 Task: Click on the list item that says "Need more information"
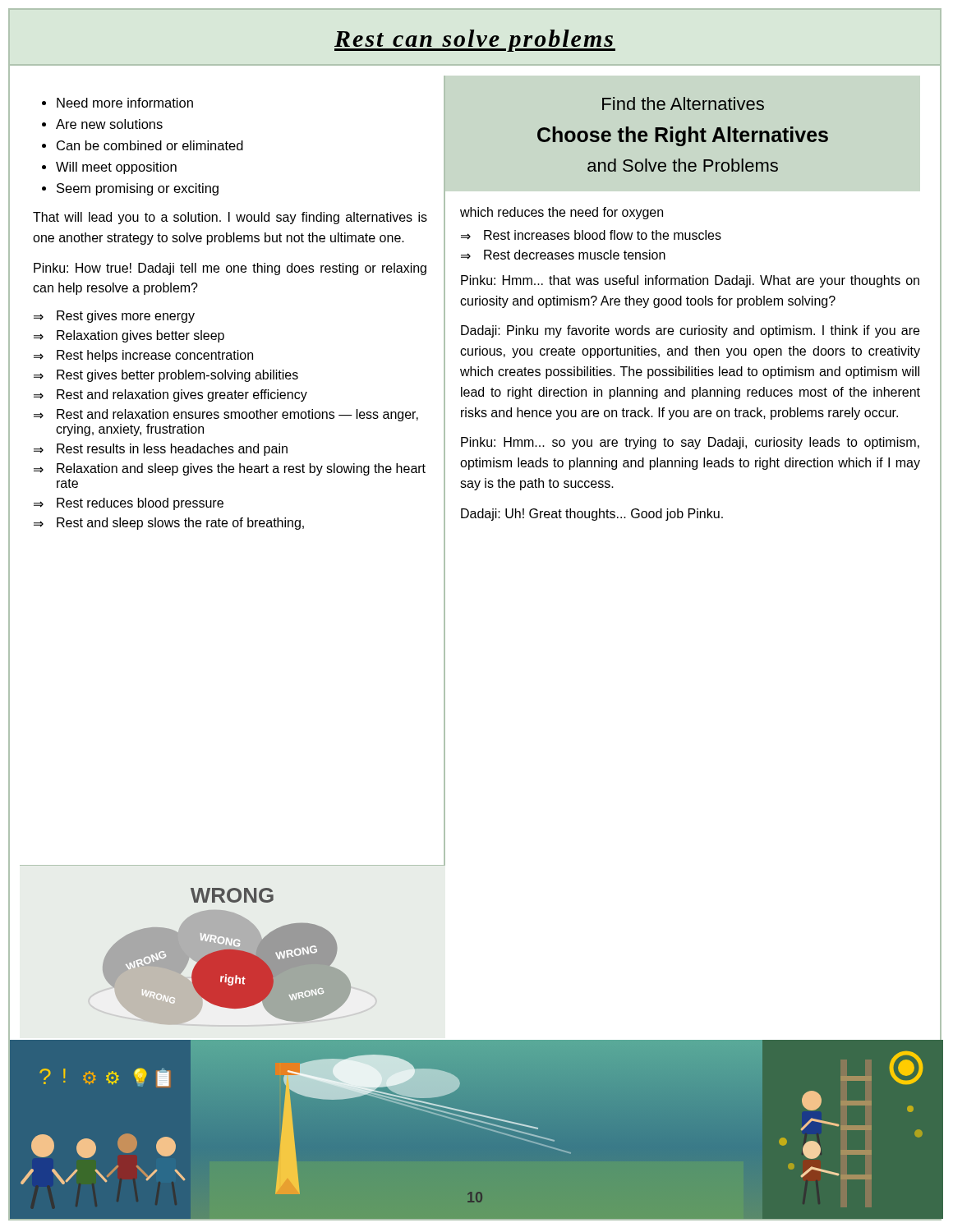tap(125, 103)
